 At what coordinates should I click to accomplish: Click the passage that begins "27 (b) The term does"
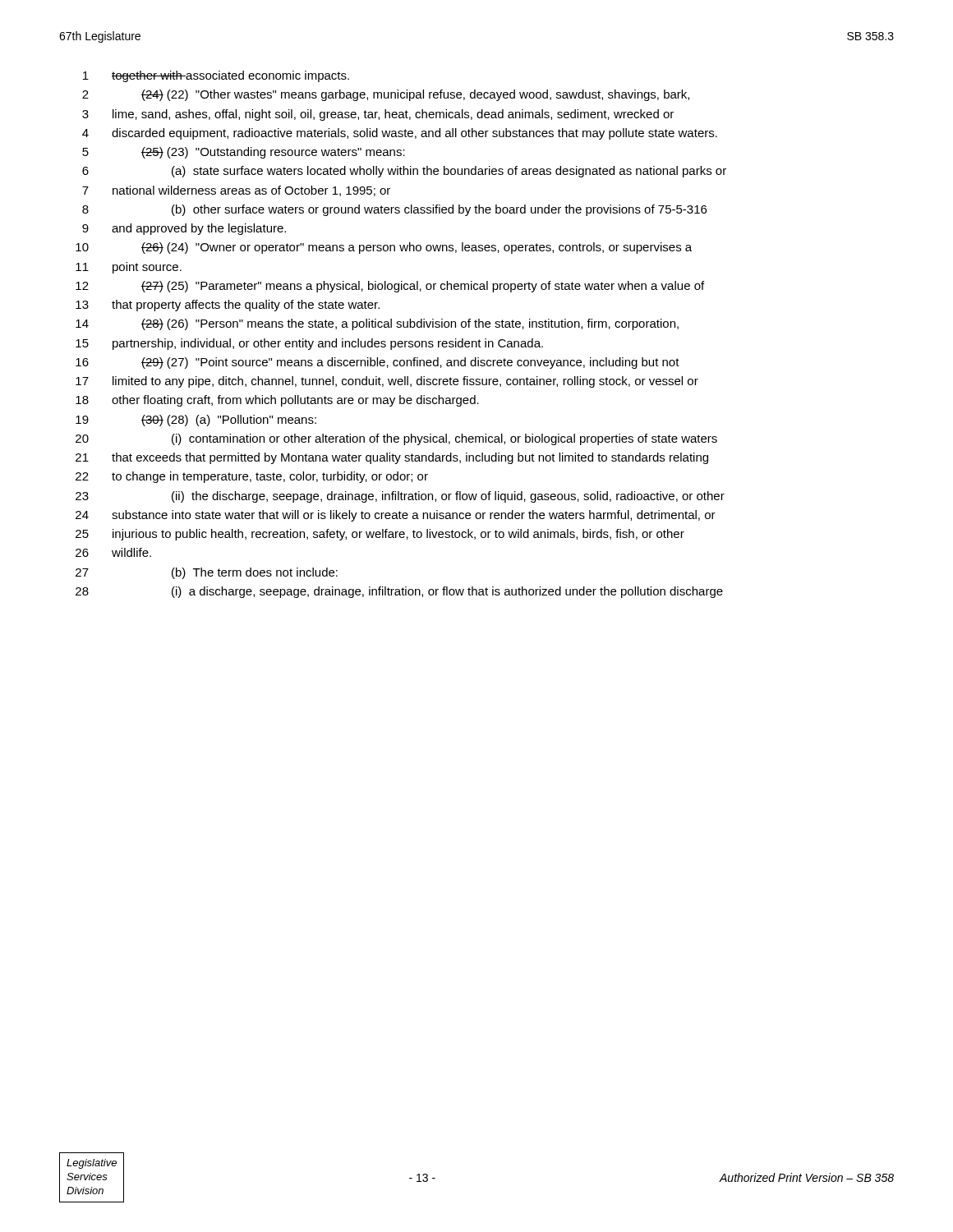point(207,573)
